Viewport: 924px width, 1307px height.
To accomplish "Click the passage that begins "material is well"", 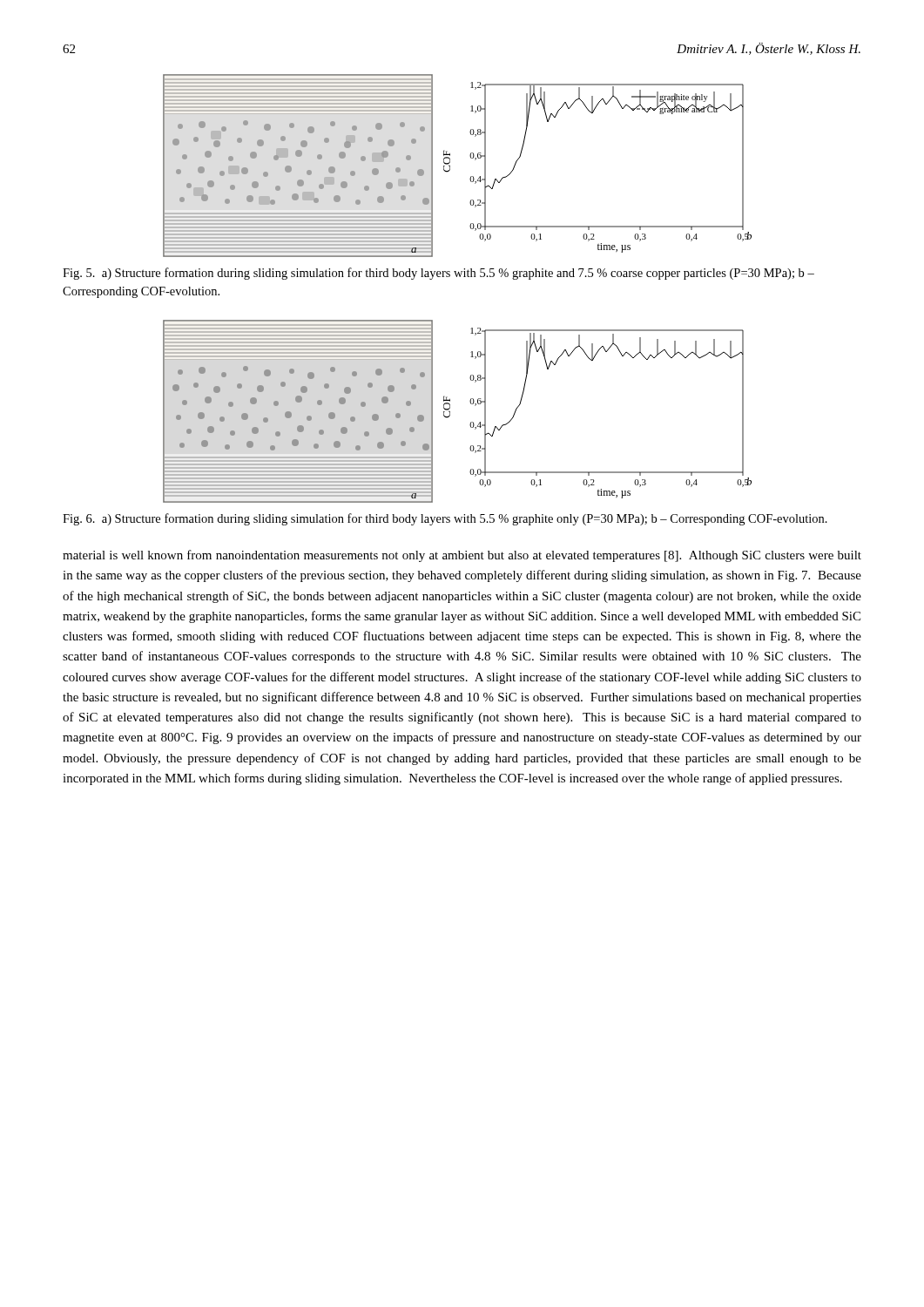I will (462, 667).
